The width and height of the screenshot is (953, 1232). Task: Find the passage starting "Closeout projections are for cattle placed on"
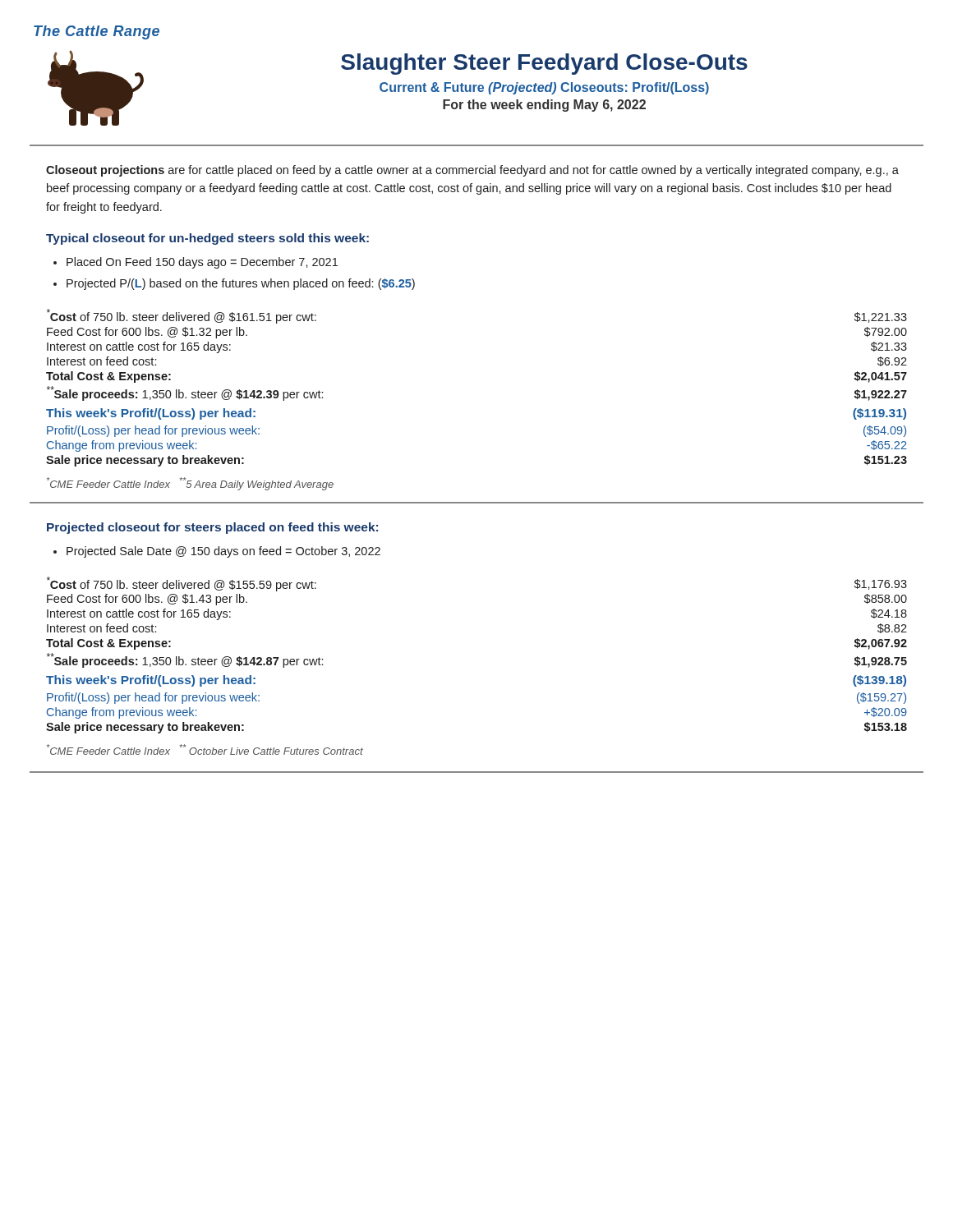(472, 188)
